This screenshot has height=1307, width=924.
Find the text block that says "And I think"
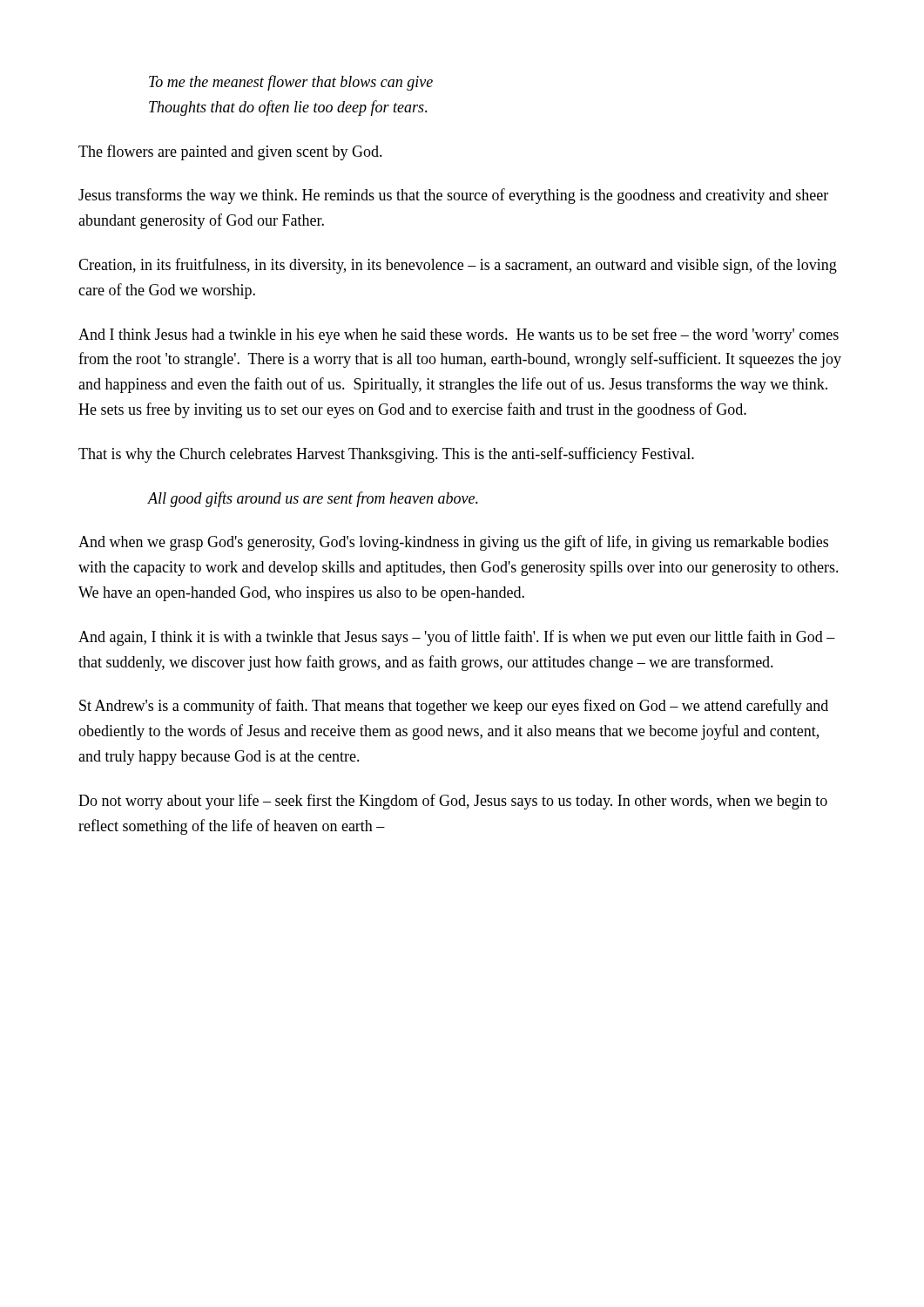click(460, 372)
